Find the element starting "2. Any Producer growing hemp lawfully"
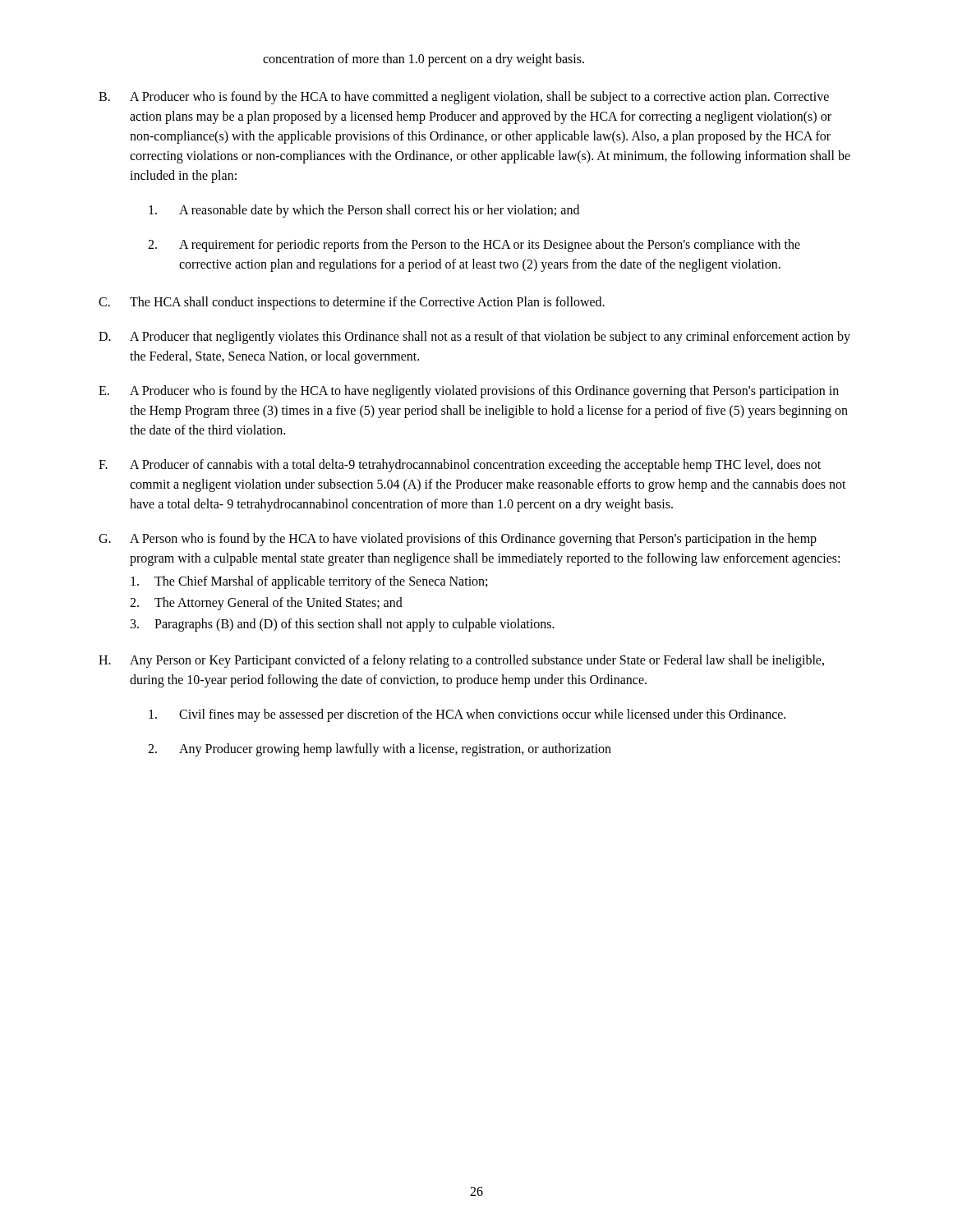This screenshot has height=1232, width=953. click(x=501, y=749)
